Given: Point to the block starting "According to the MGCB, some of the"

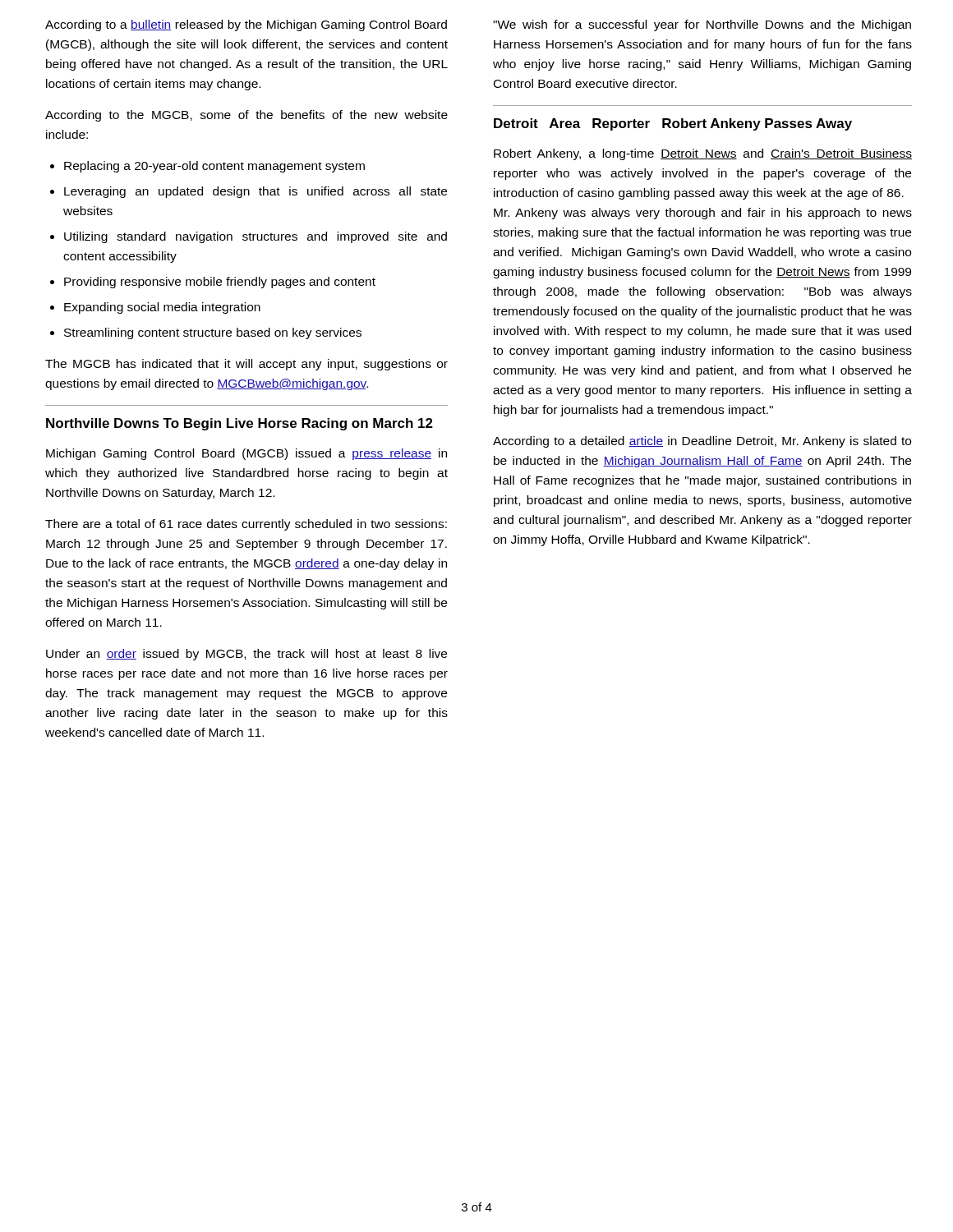Looking at the screenshot, I should pos(246,124).
